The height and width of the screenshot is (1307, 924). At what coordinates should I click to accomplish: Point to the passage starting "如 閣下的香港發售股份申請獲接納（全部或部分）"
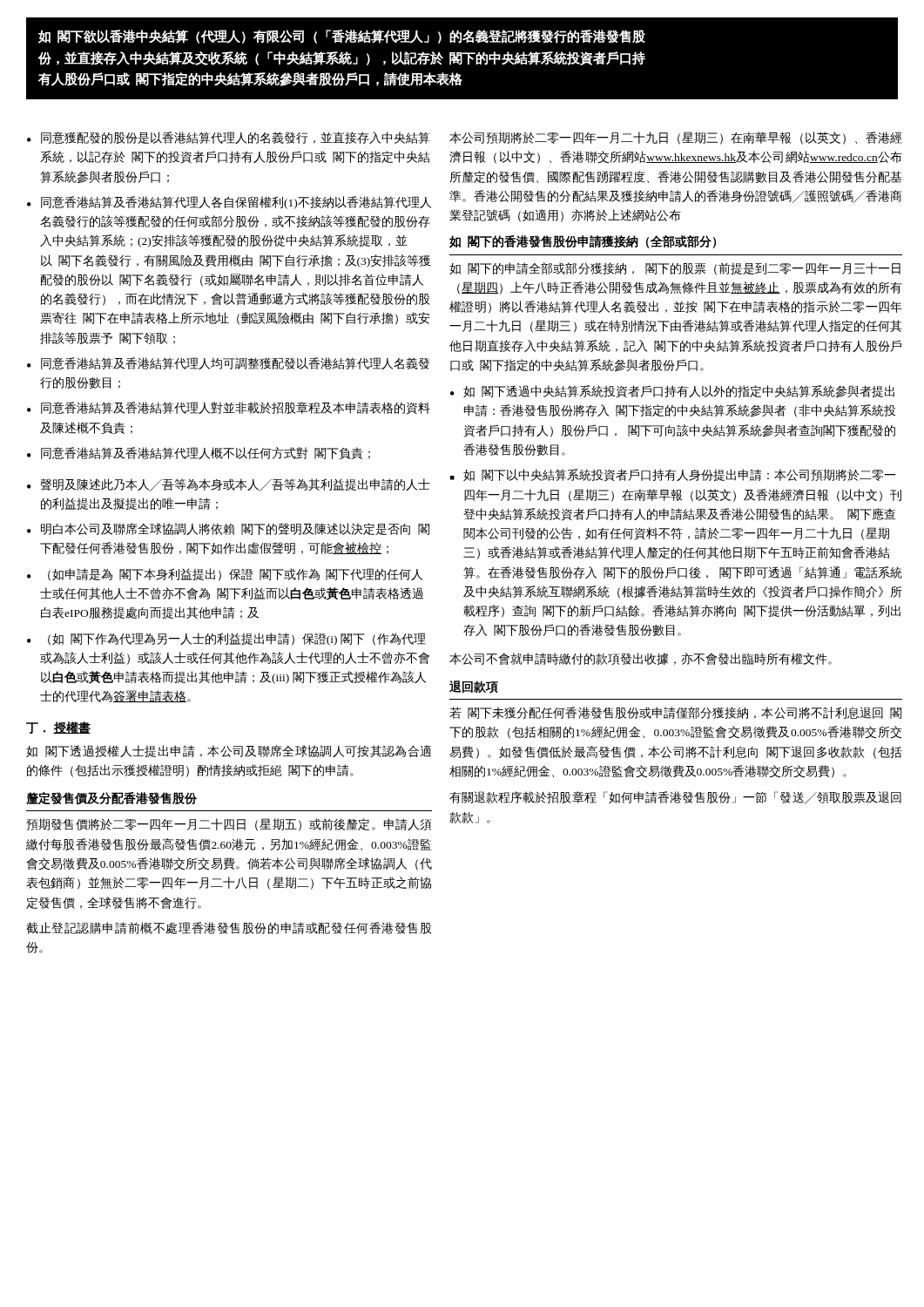[586, 242]
